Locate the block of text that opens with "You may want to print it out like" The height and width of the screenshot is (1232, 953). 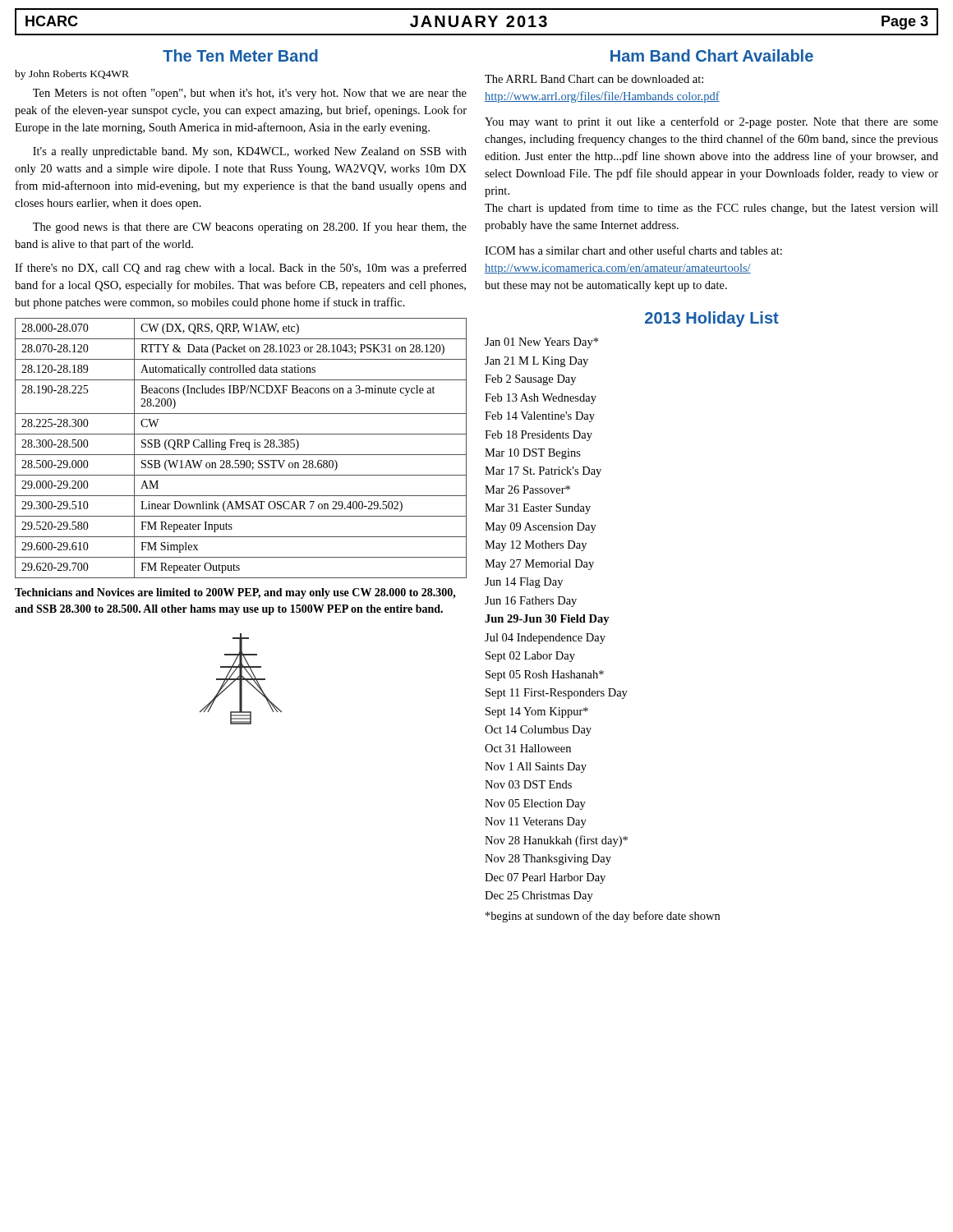(711, 173)
